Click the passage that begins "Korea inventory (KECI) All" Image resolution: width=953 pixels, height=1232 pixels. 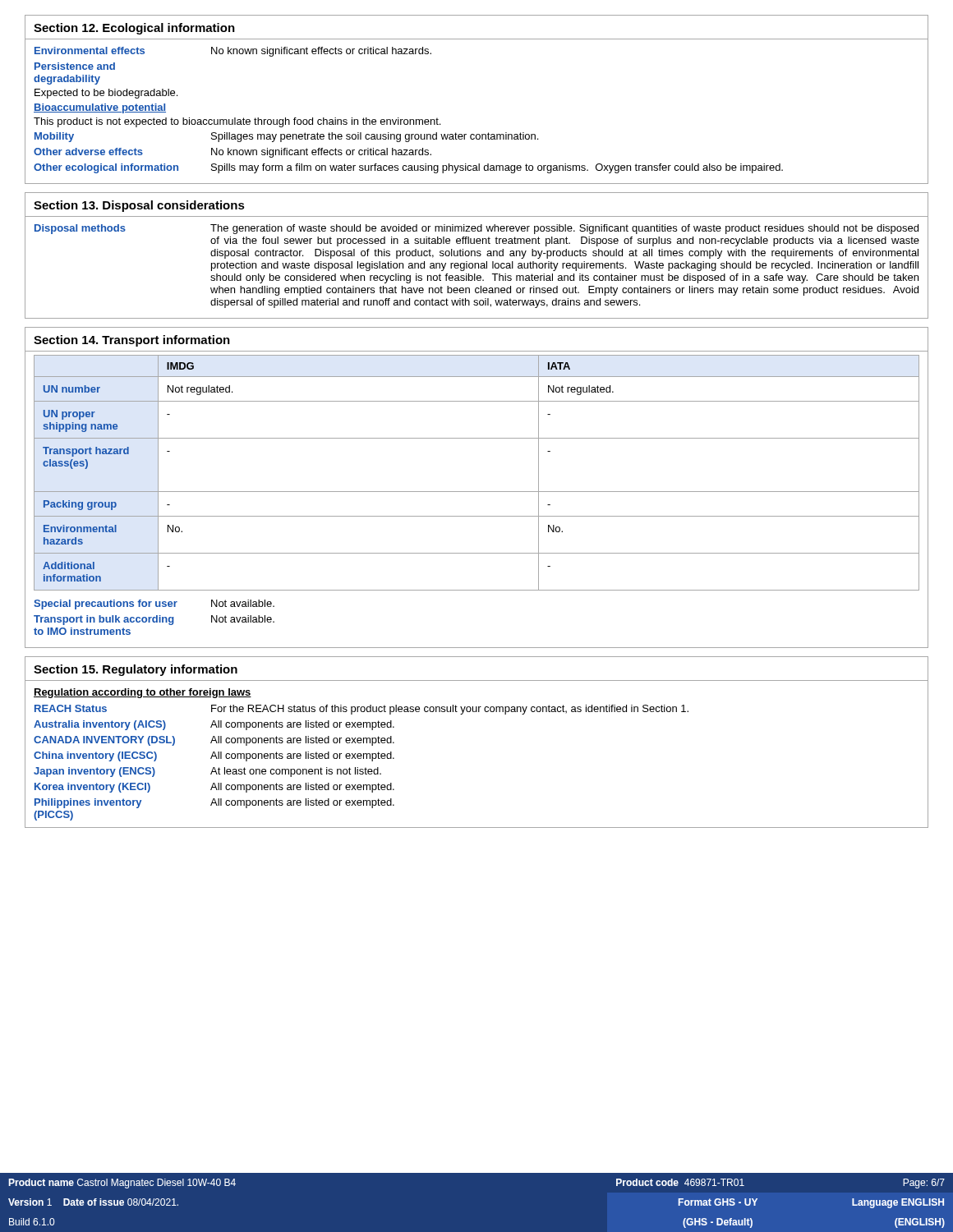point(214,788)
